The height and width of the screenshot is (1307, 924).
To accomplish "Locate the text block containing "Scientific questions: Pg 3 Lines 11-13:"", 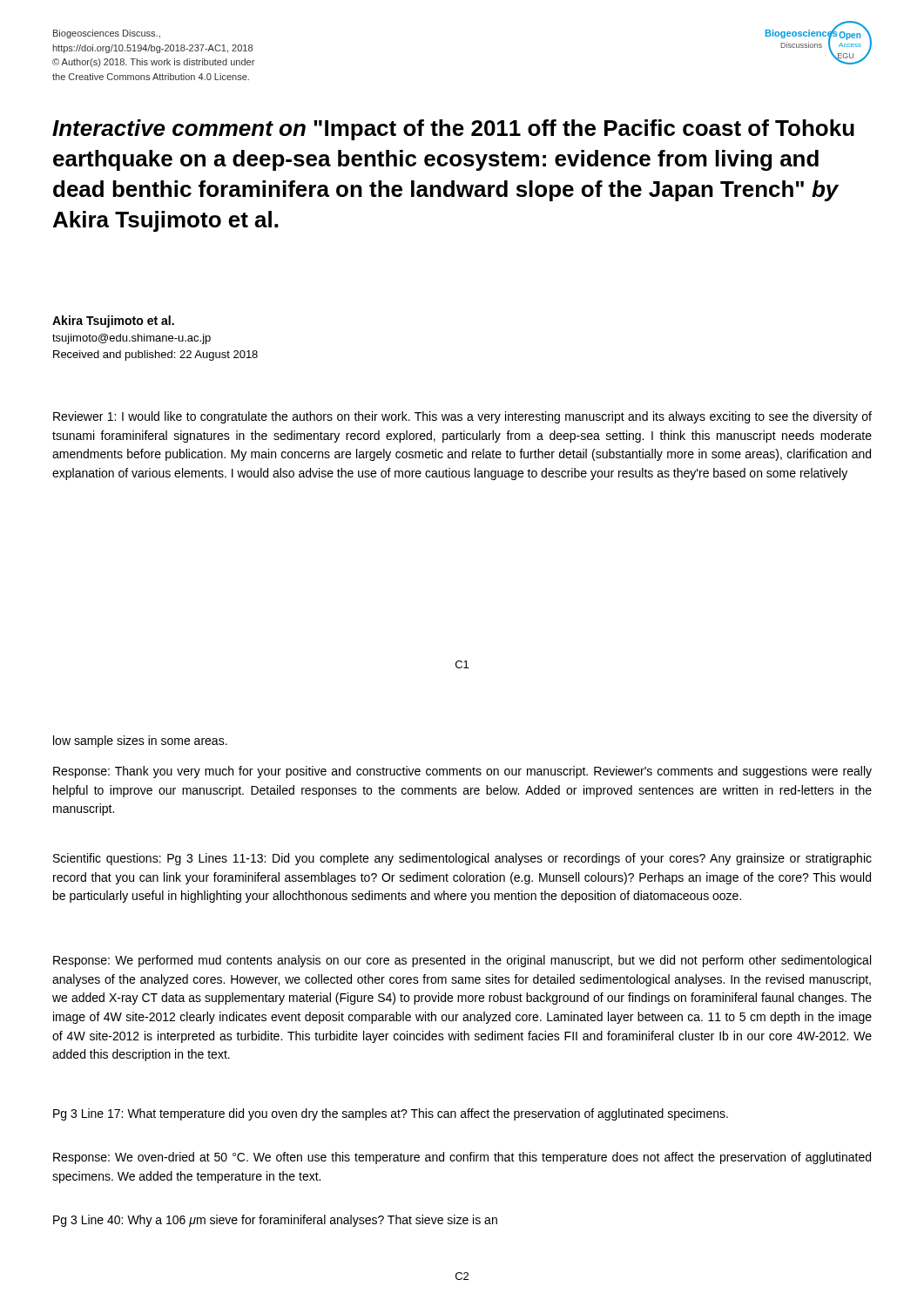I will 462,877.
